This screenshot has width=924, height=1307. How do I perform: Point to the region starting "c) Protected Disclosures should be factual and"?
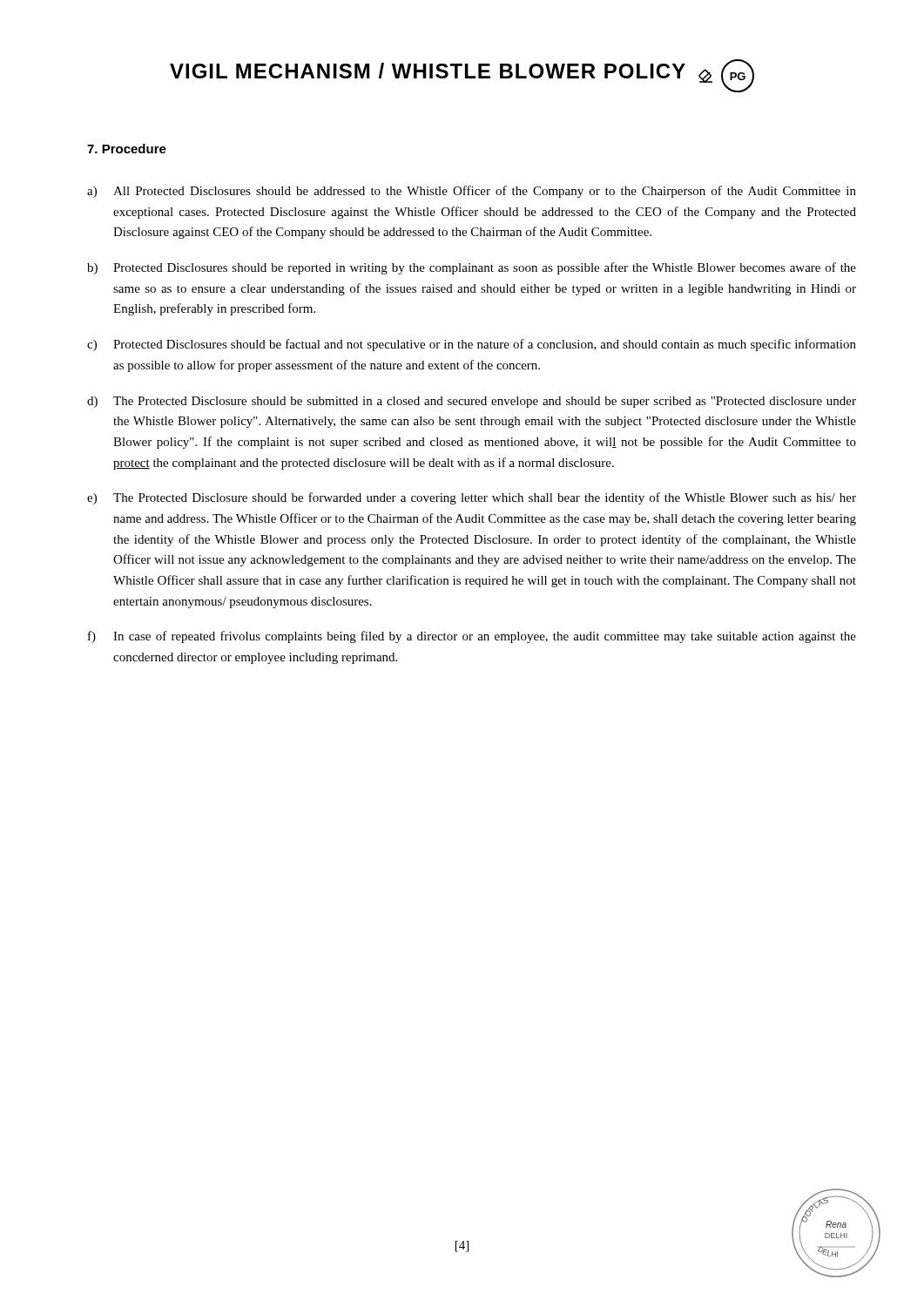tap(472, 355)
